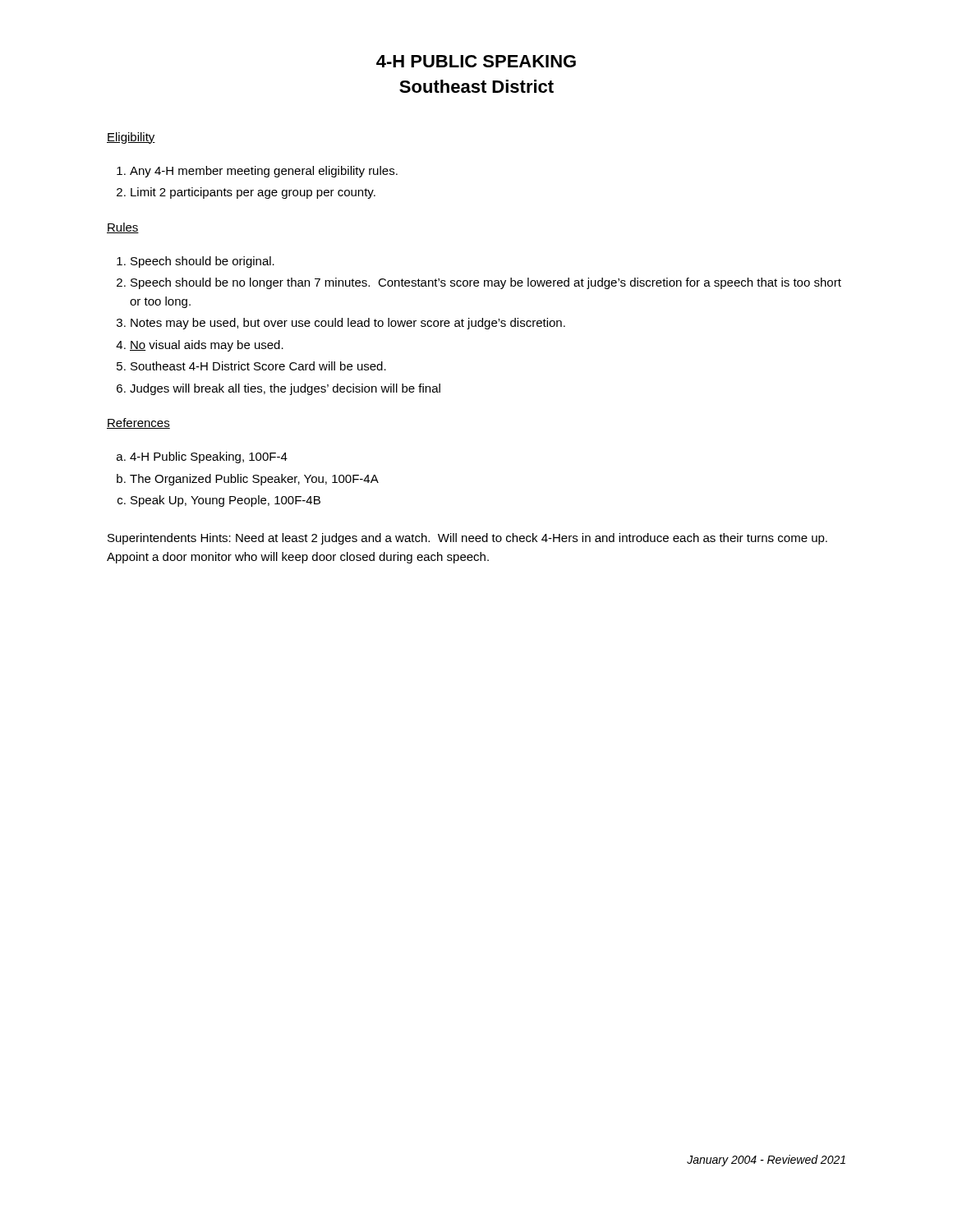This screenshot has height=1232, width=953.
Task: Point to the block beginning "Judges will break all ties, the judges’"
Action: [x=285, y=388]
